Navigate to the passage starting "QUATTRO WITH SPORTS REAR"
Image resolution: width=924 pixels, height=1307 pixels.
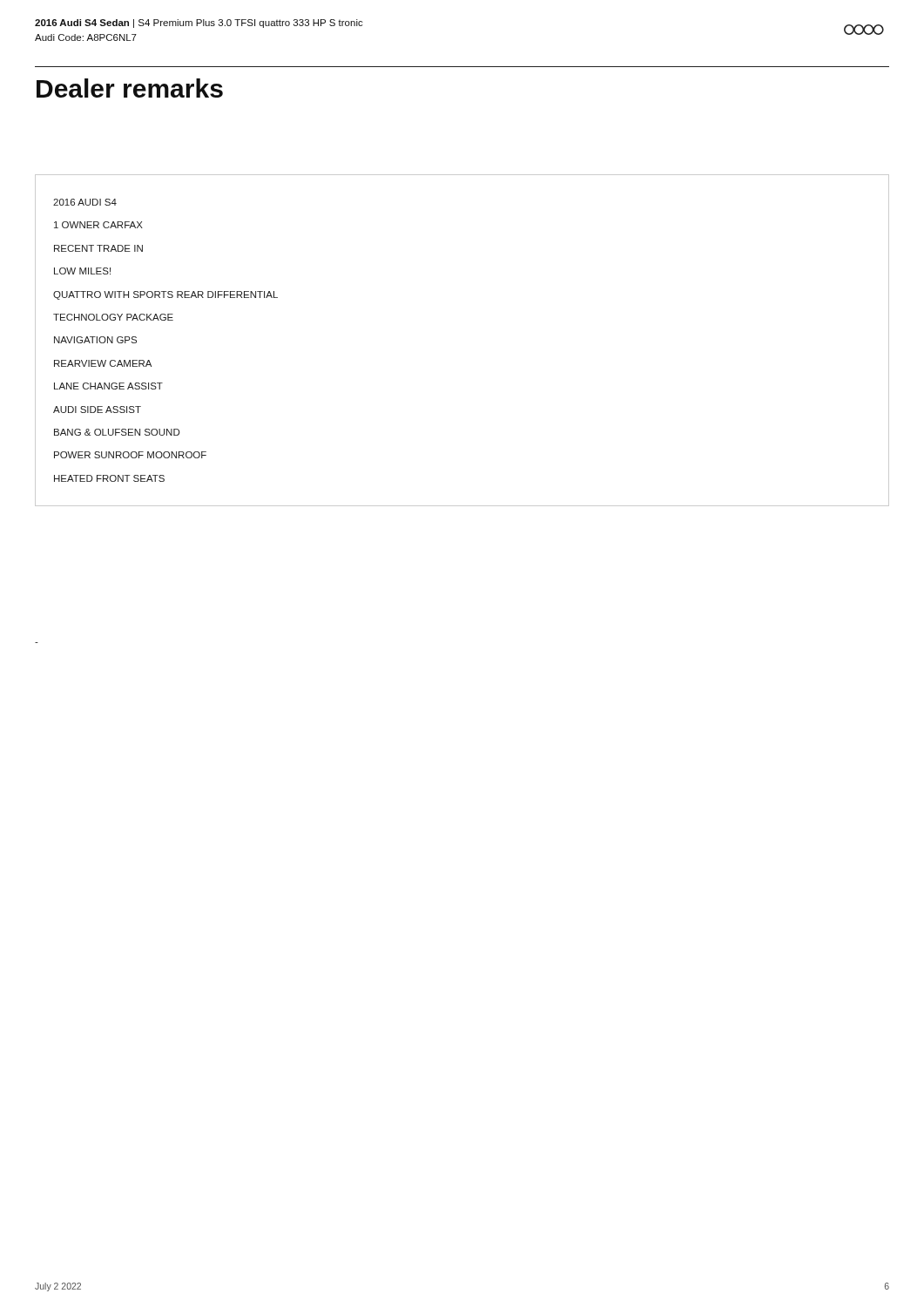tap(166, 294)
